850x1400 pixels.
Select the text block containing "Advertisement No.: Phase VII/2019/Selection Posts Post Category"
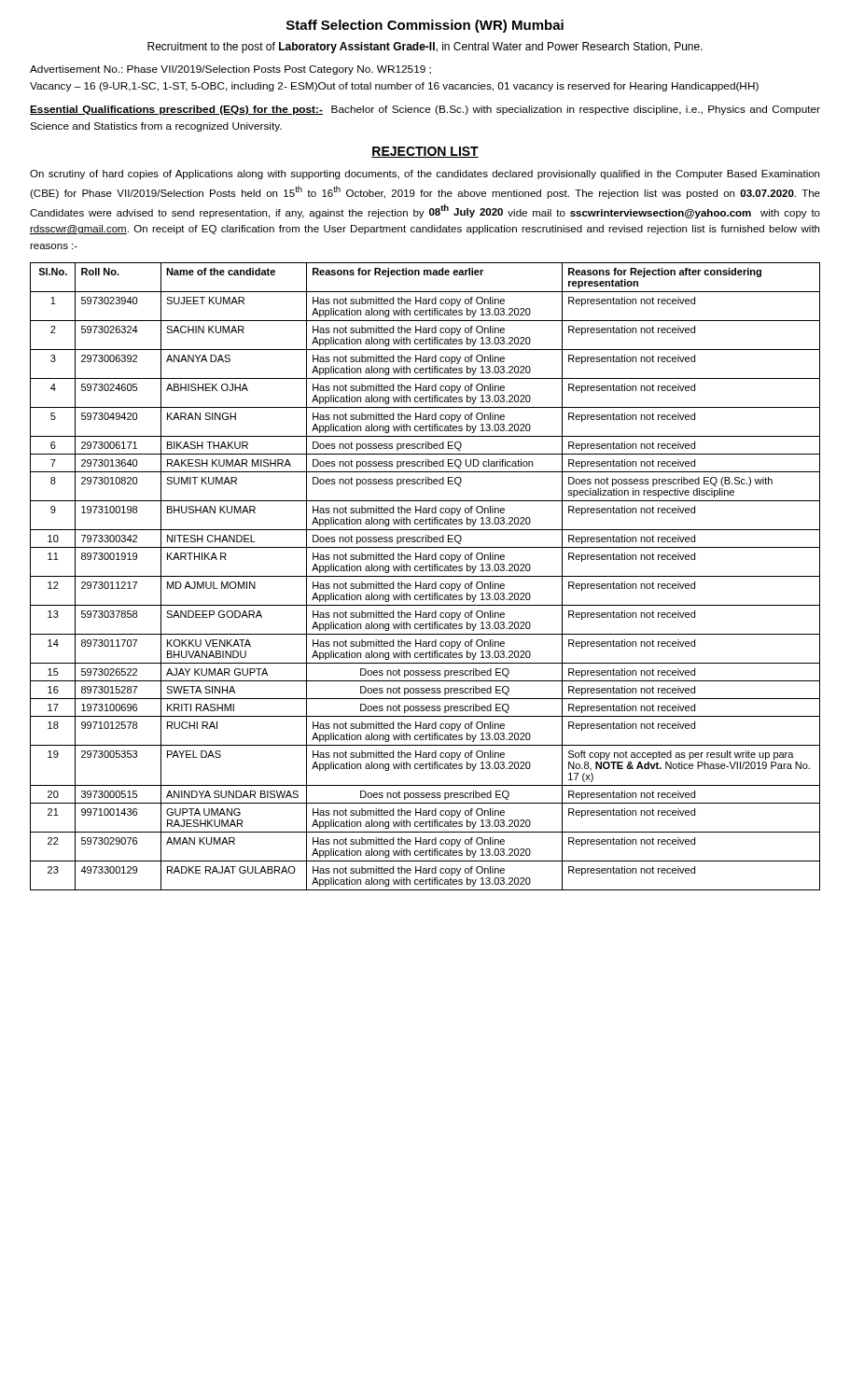(394, 78)
